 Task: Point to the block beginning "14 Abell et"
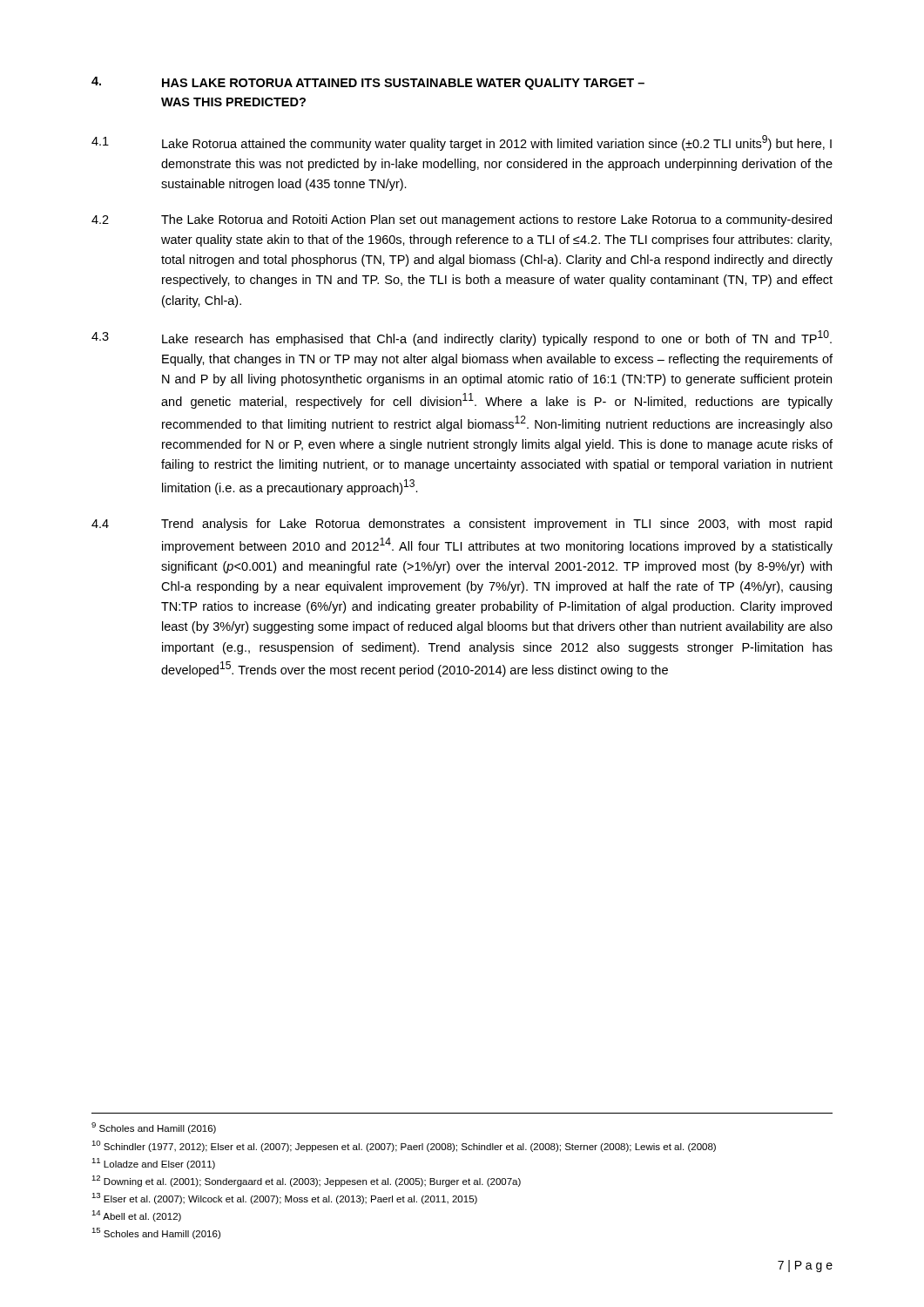[x=136, y=1214]
